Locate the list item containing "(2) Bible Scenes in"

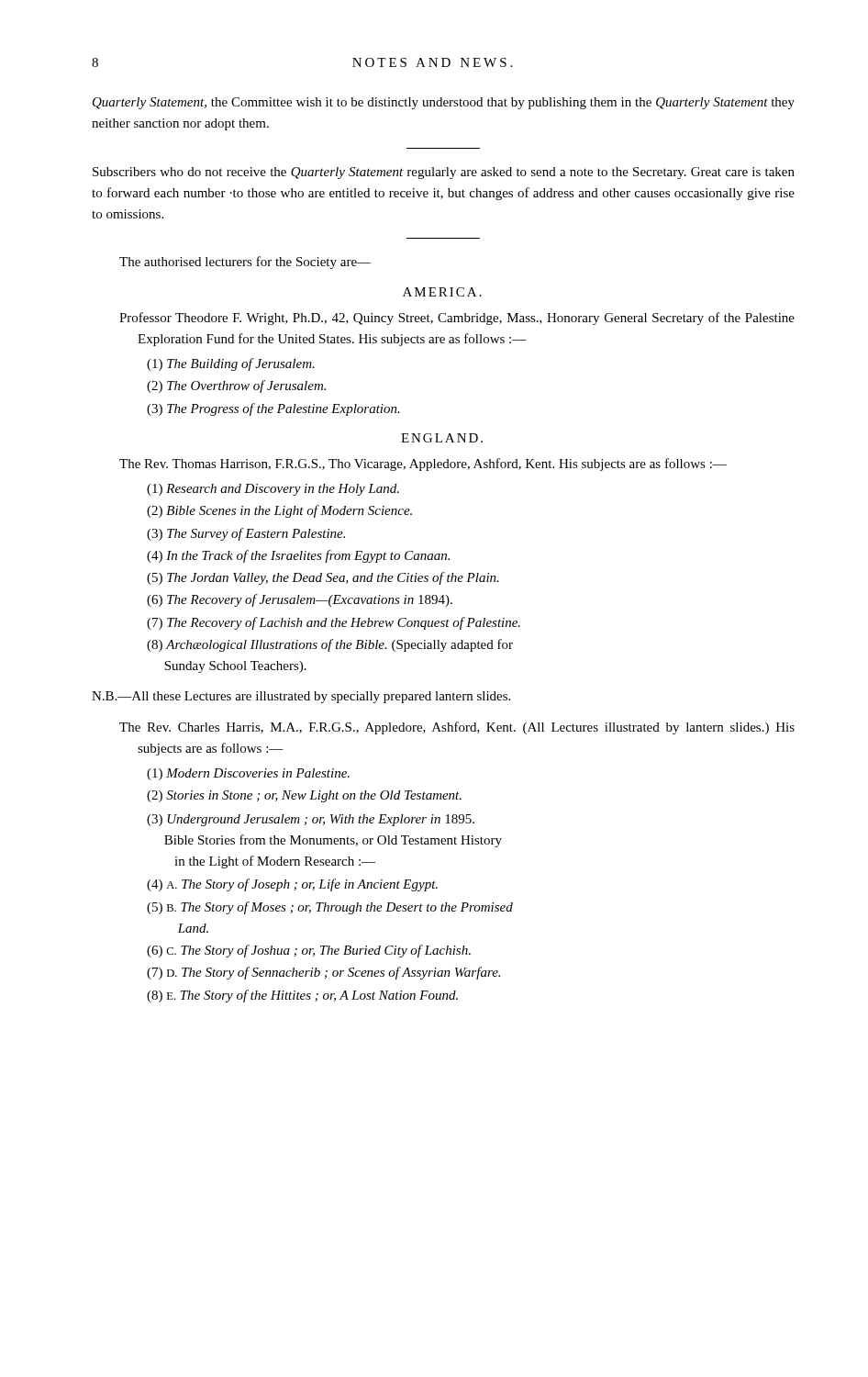pyautogui.click(x=280, y=511)
